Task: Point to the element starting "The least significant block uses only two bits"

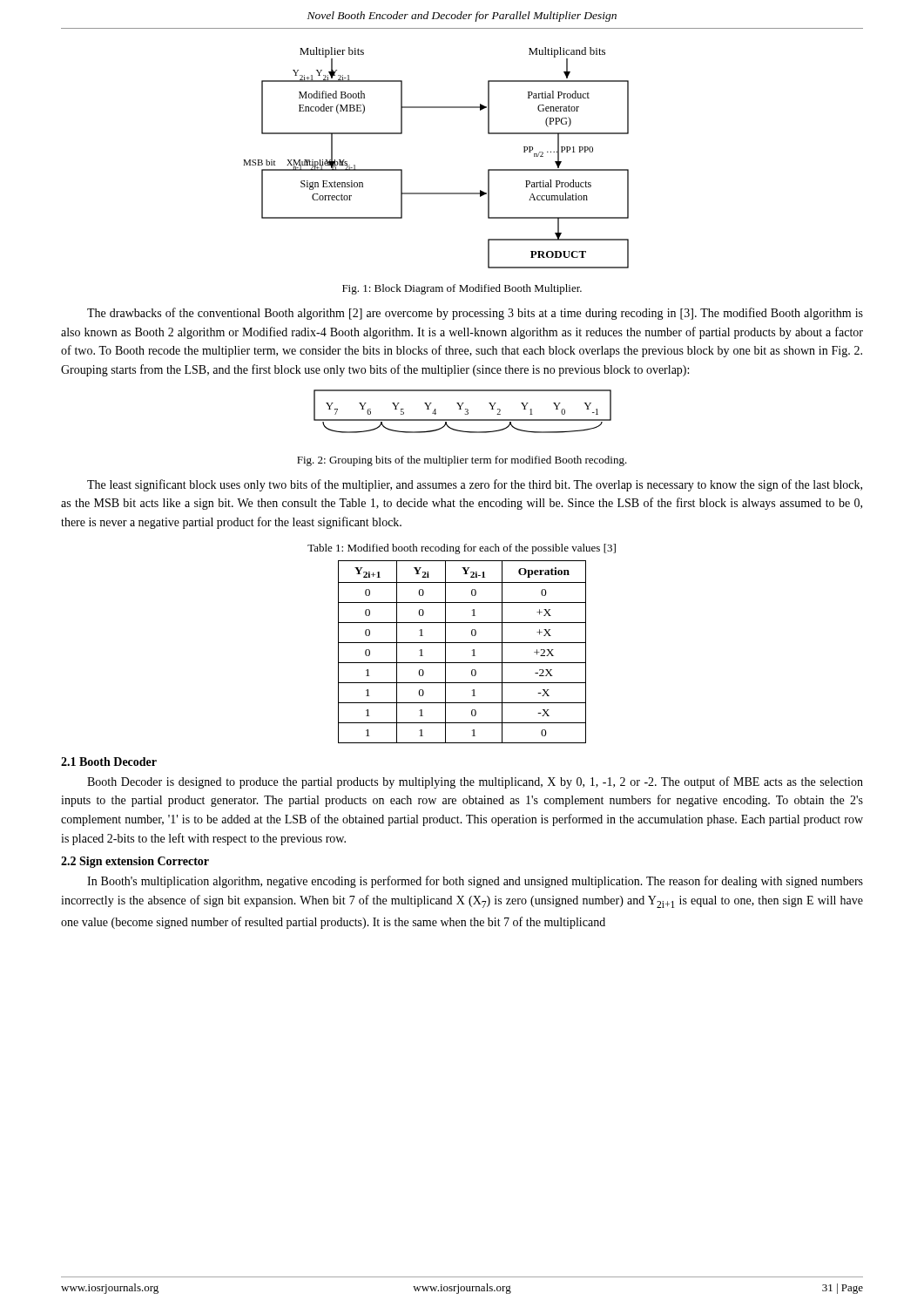Action: [462, 504]
